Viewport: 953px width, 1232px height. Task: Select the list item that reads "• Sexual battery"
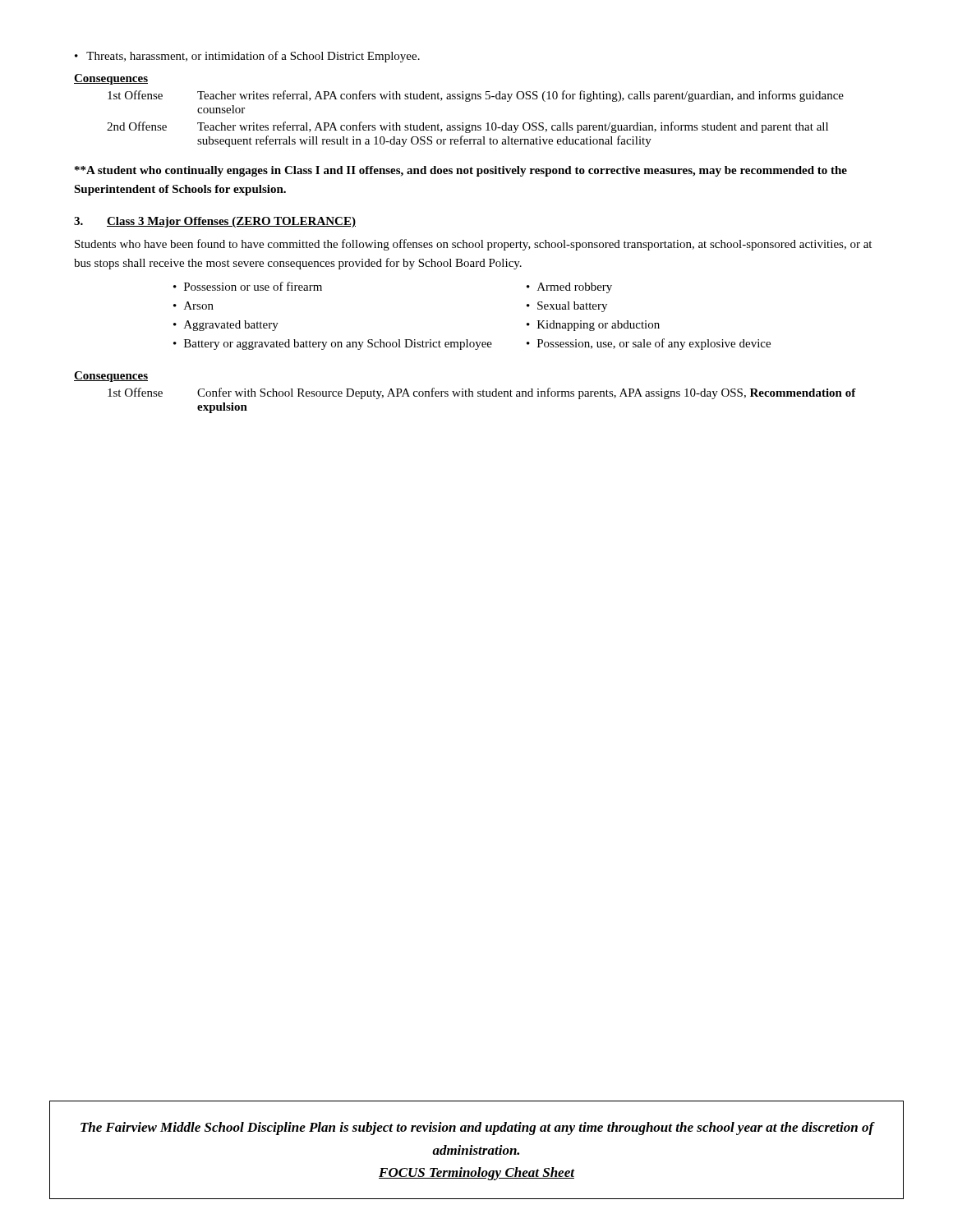click(x=567, y=306)
